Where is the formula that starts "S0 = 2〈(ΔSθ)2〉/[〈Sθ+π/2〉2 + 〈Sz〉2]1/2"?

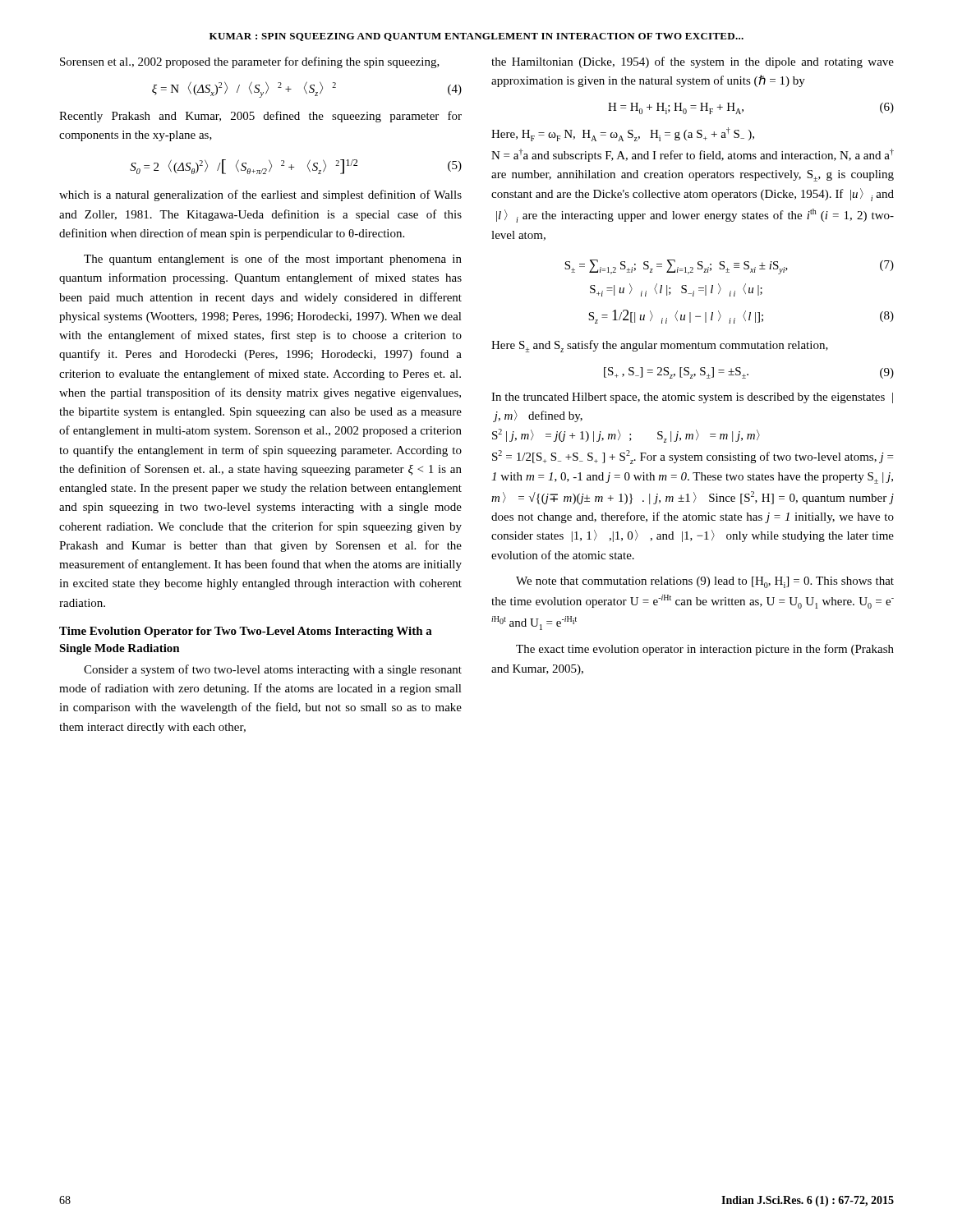click(x=260, y=165)
